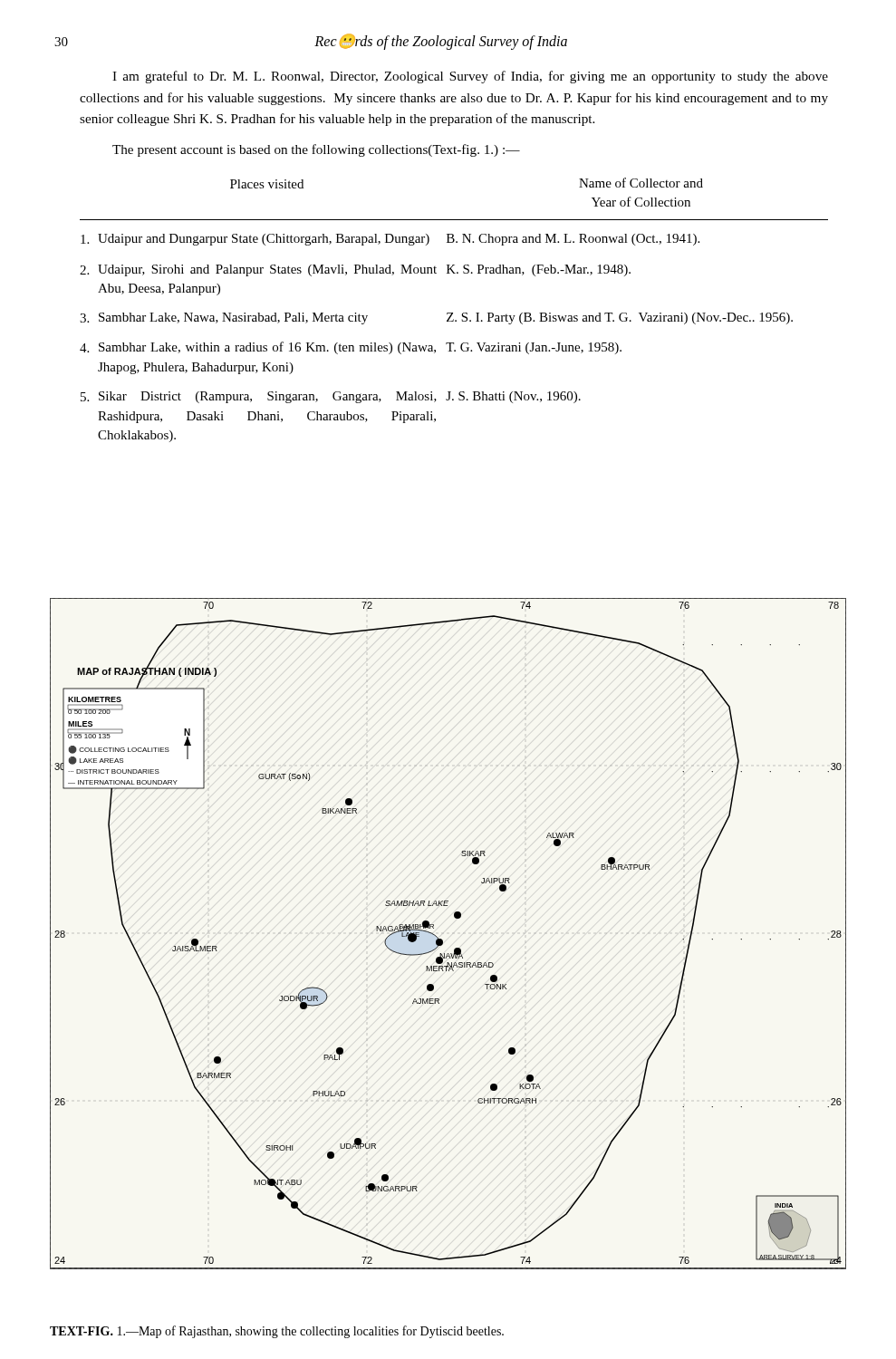Image resolution: width=896 pixels, height=1359 pixels.
Task: Click on the block starting "4. Sambhar Lake, within a"
Action: point(454,358)
